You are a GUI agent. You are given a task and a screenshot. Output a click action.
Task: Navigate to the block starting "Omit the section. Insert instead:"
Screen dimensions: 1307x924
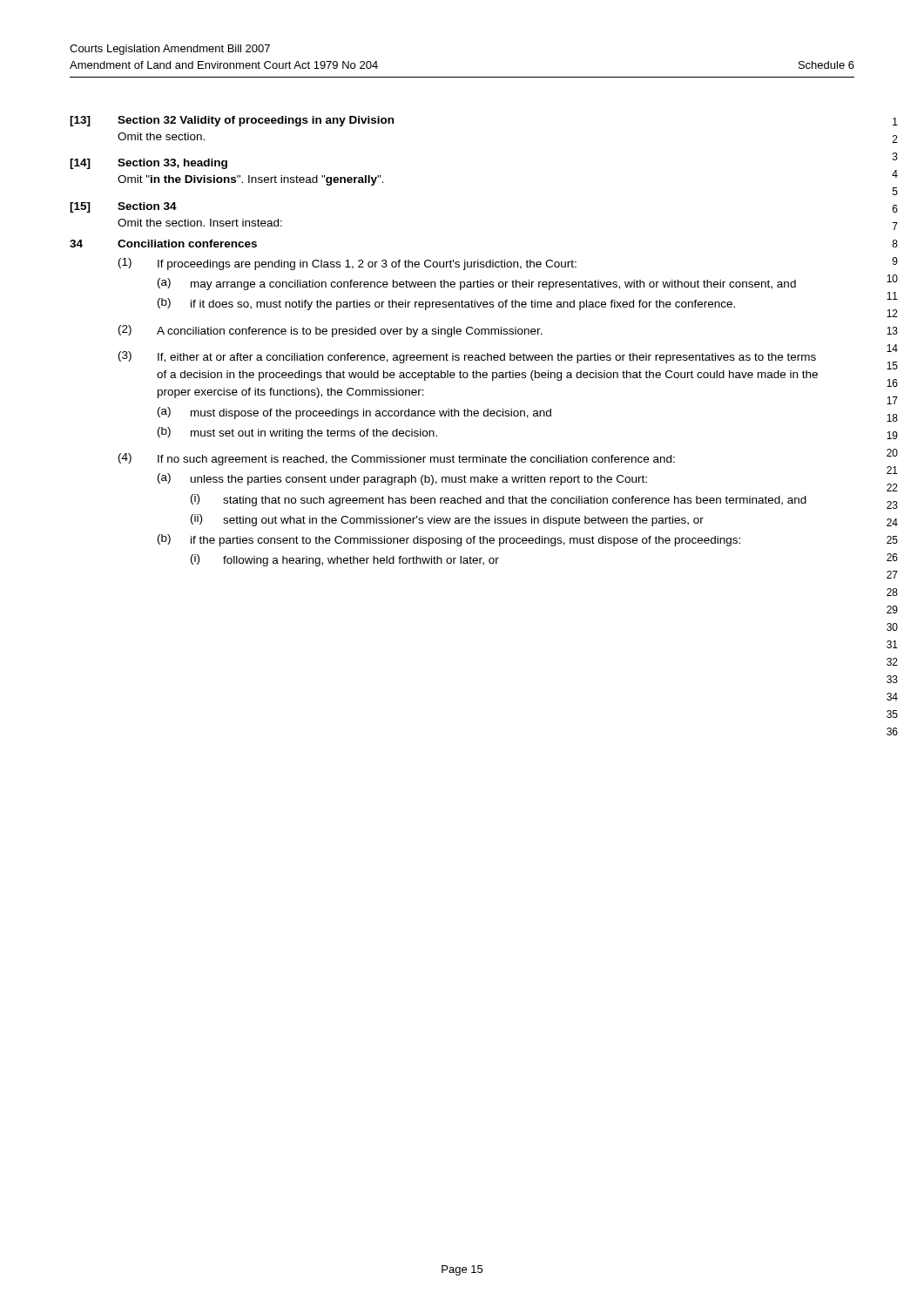click(200, 222)
